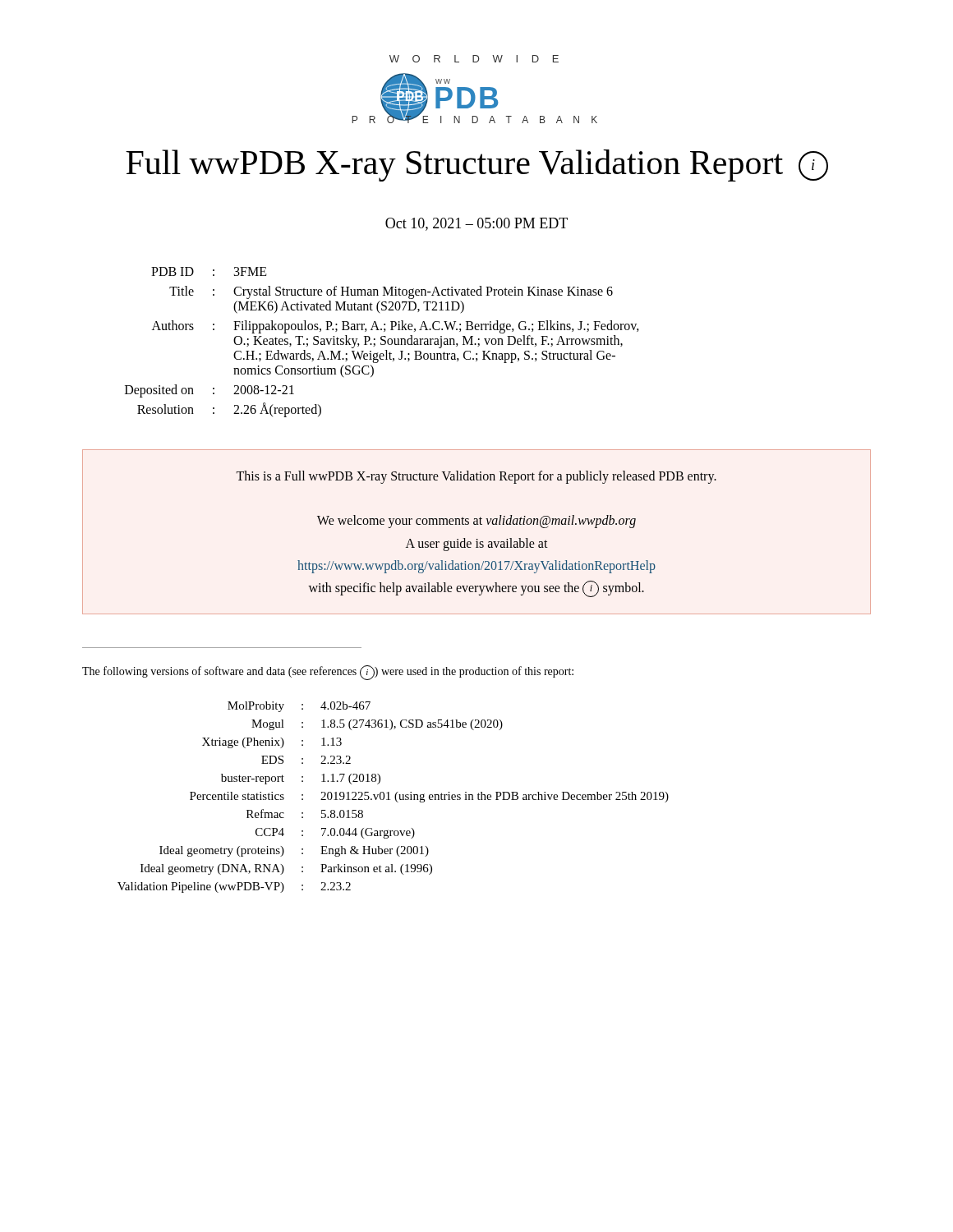
Task: Find the table that mentions "Percentile statistics"
Action: click(476, 796)
